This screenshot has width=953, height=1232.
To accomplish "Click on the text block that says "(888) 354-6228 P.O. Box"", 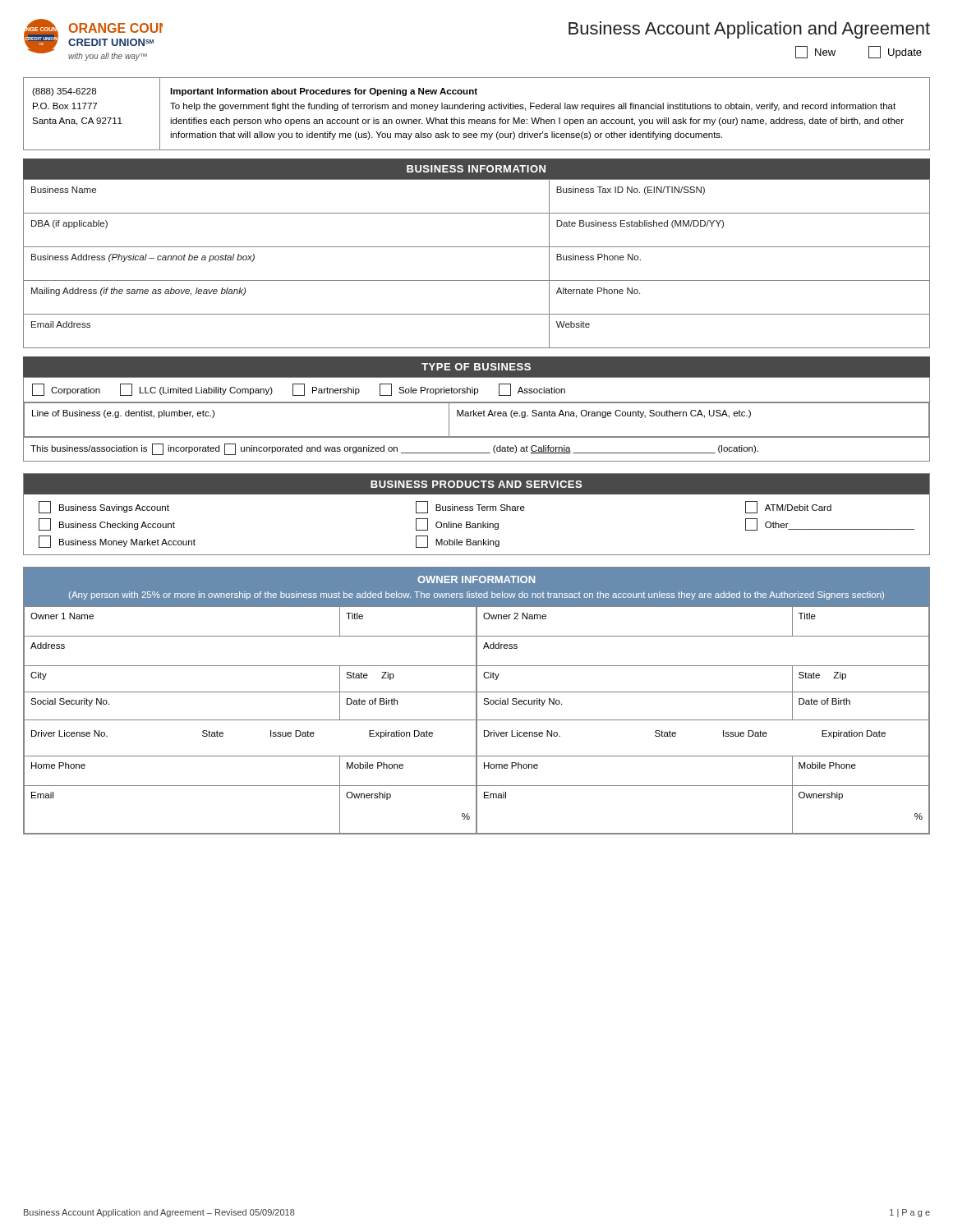I will point(77,106).
